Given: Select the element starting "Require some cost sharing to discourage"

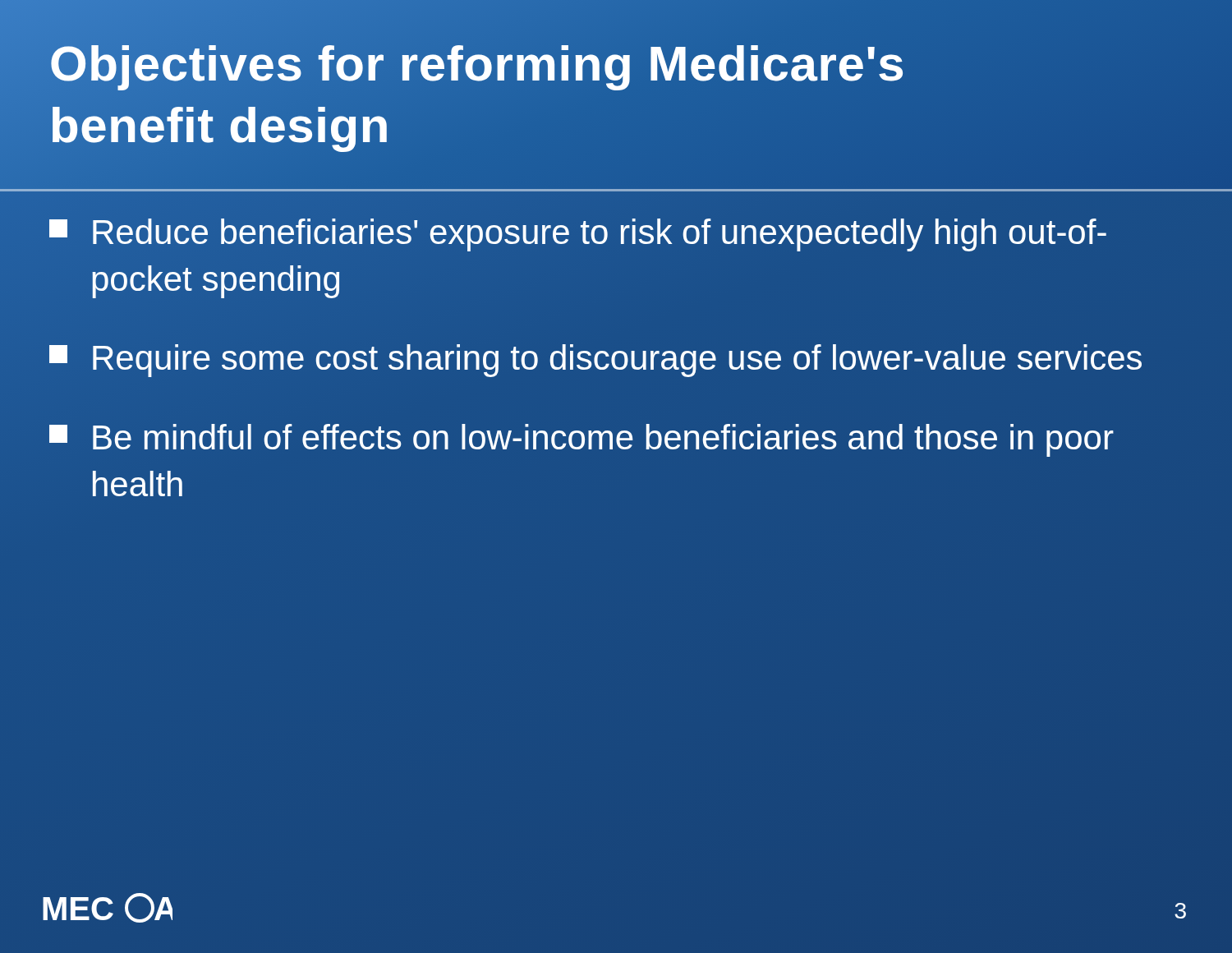Looking at the screenshot, I should point(616,359).
